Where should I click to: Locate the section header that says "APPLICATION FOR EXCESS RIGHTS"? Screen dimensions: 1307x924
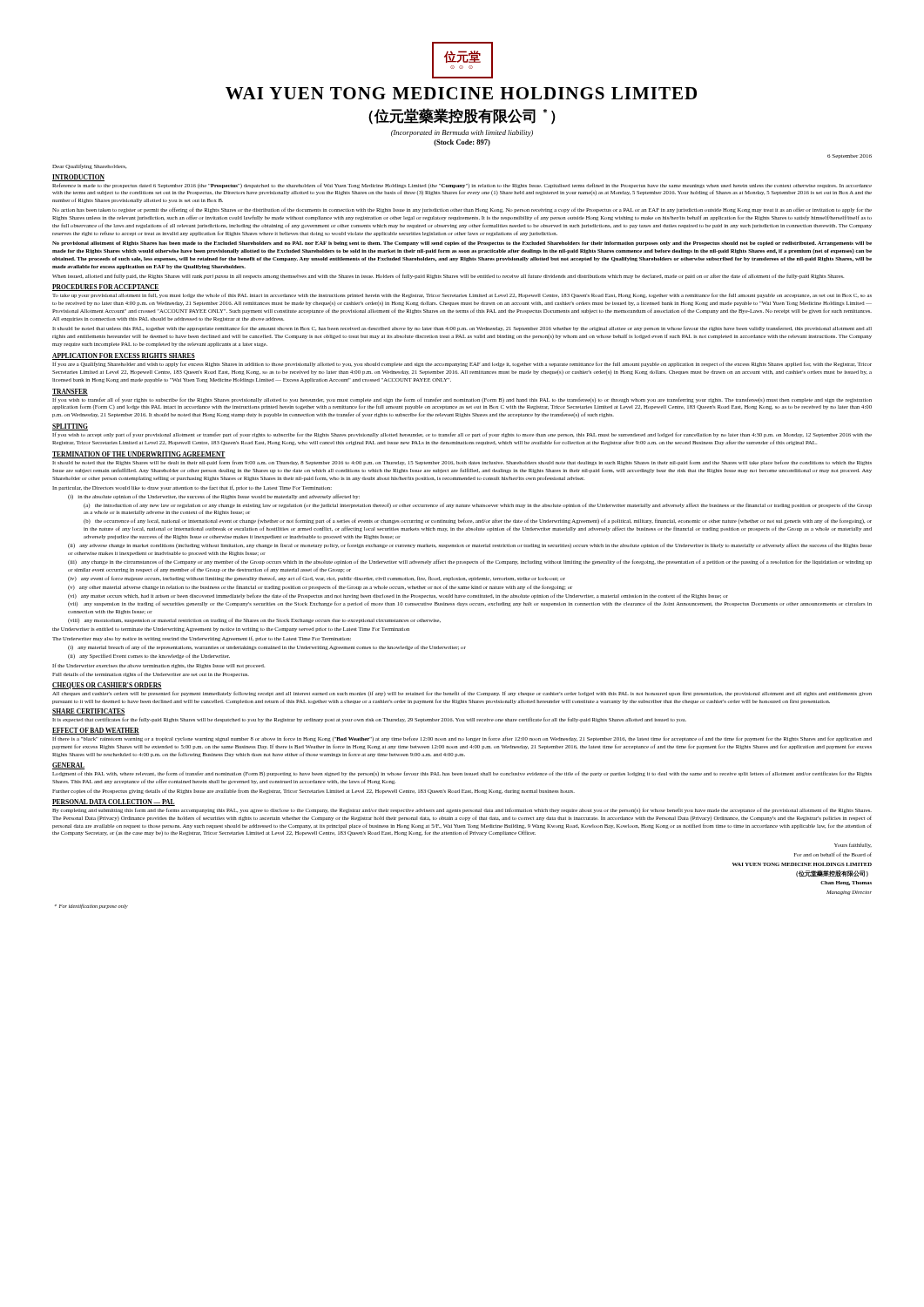[x=124, y=356]
